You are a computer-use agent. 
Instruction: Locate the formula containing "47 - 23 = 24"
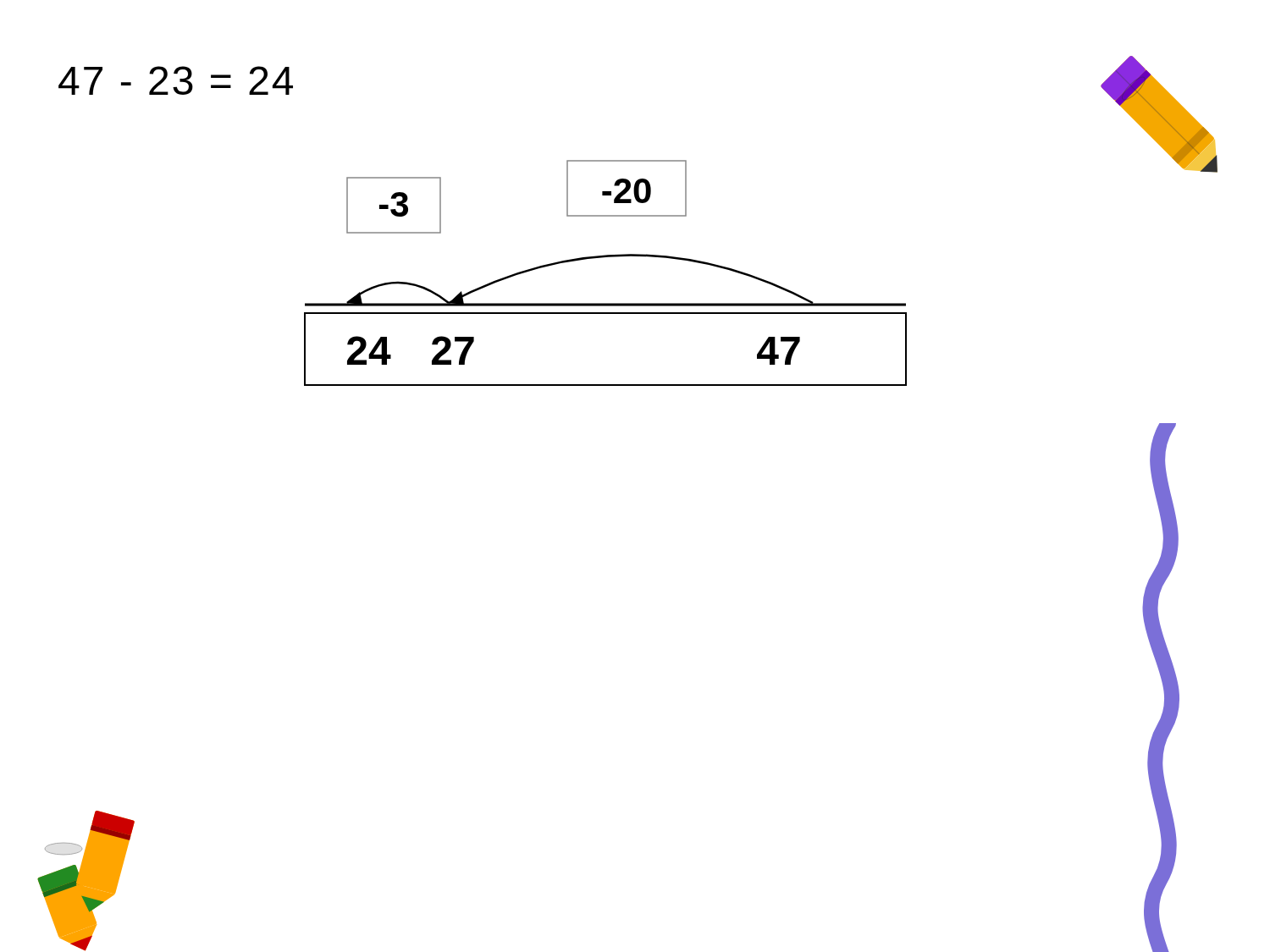[177, 81]
